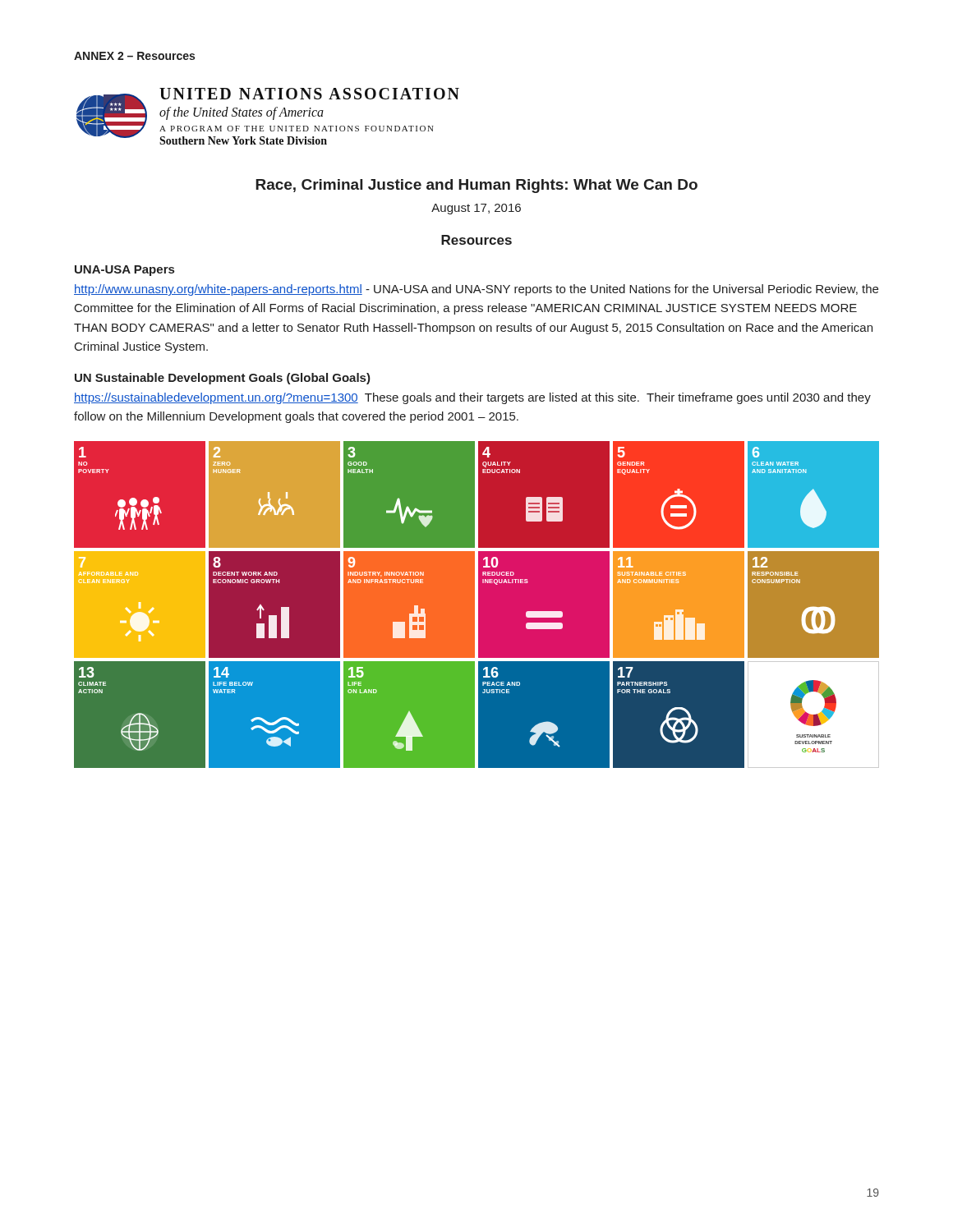Find the logo
Viewport: 953px width, 1232px height.
pos(476,116)
